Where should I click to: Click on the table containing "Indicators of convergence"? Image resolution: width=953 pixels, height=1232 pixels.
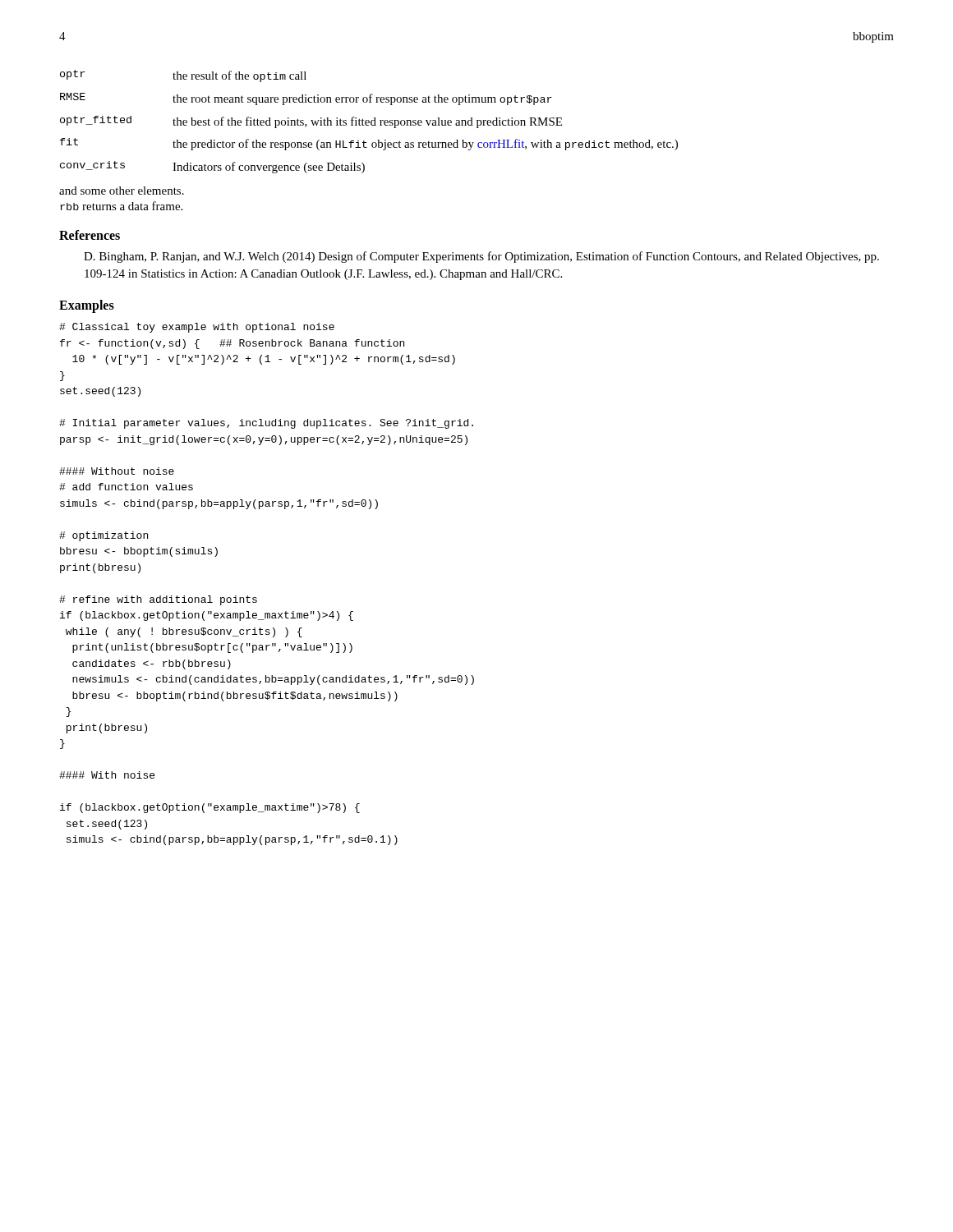tap(476, 122)
